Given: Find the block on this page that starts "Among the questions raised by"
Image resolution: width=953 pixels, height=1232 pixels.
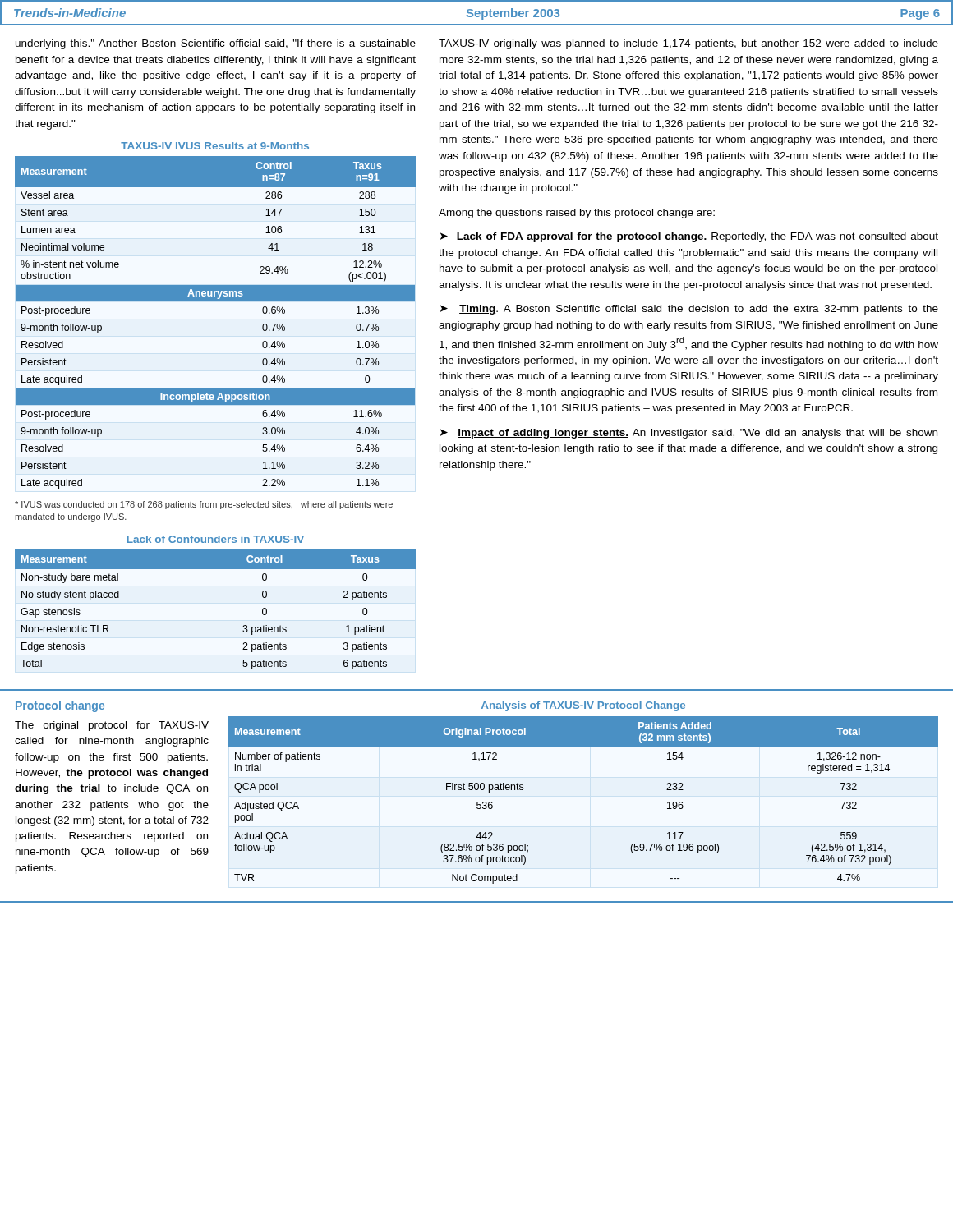Looking at the screenshot, I should (x=688, y=212).
